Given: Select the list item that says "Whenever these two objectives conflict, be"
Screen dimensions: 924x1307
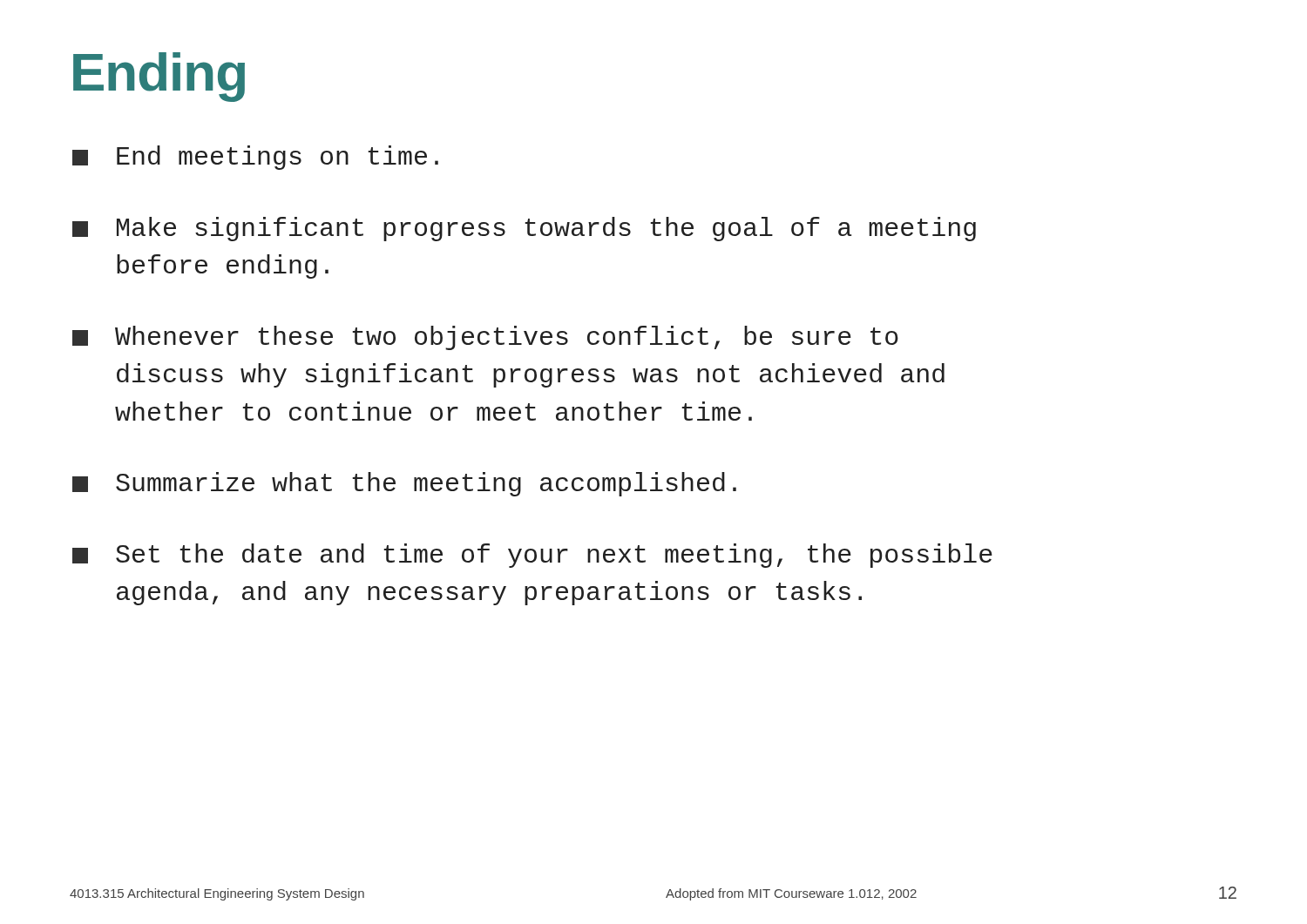Looking at the screenshot, I should (654, 376).
